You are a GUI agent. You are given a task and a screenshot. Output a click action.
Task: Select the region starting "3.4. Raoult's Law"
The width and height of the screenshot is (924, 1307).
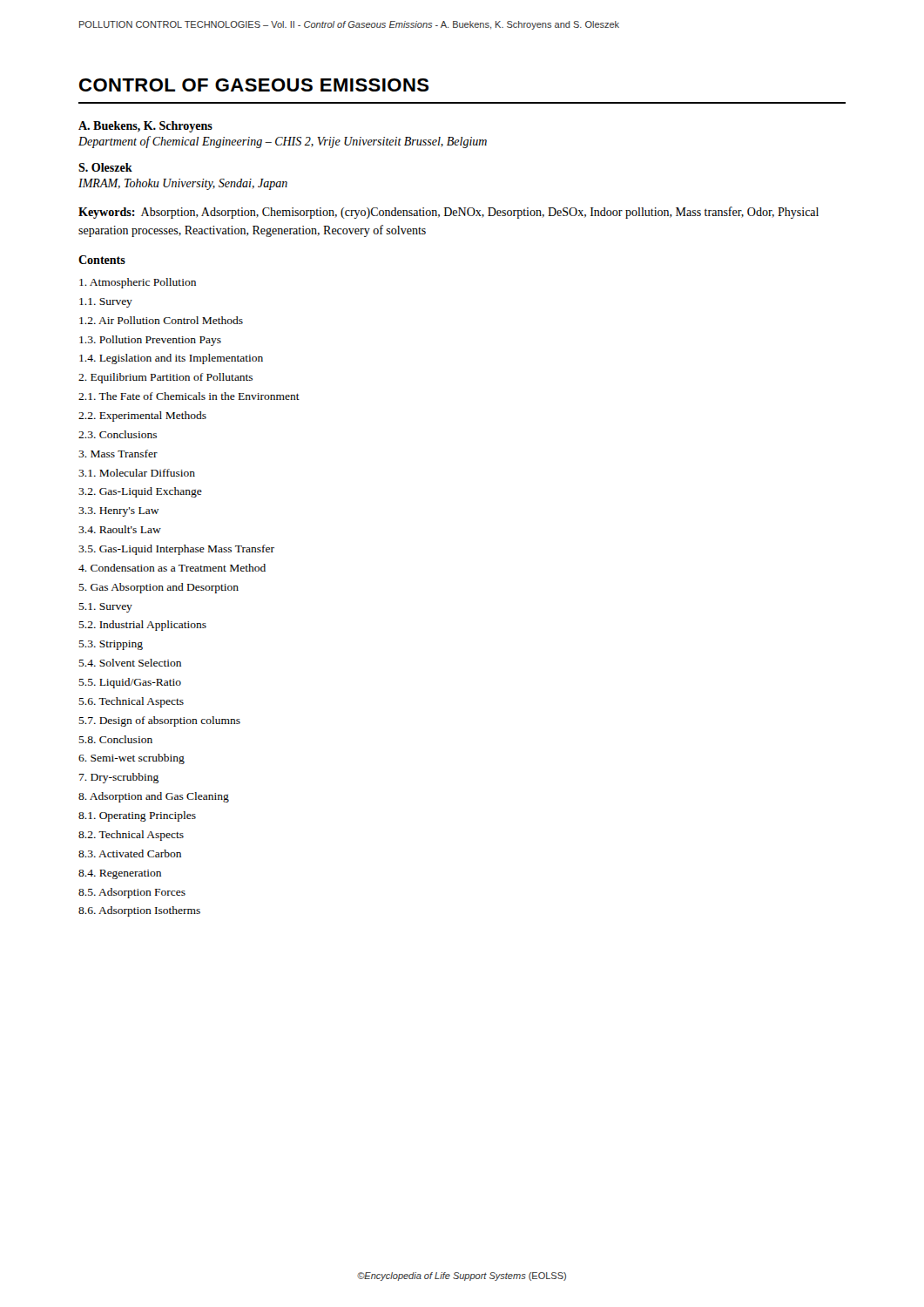click(120, 529)
